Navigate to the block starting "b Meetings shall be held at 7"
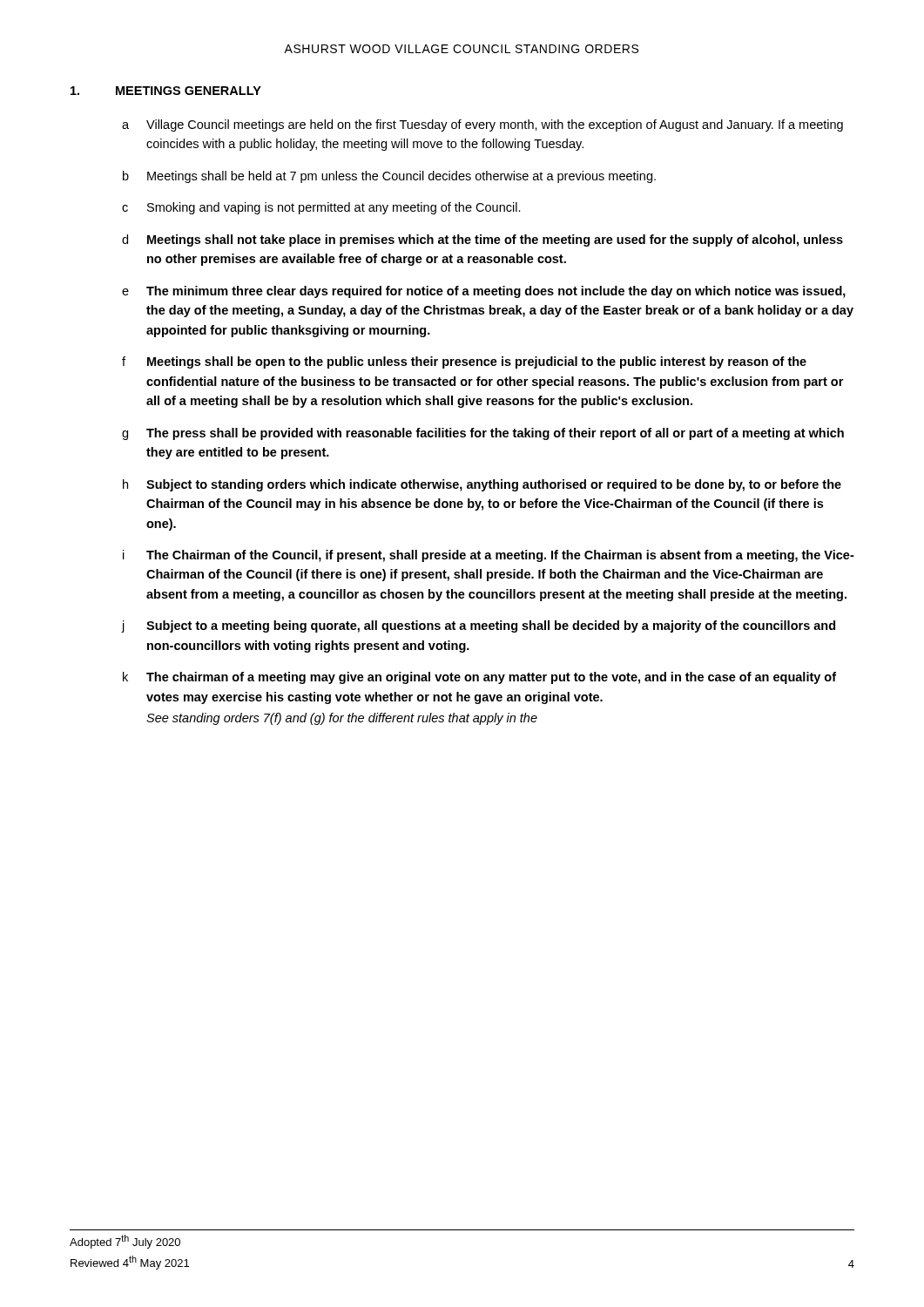 [488, 176]
